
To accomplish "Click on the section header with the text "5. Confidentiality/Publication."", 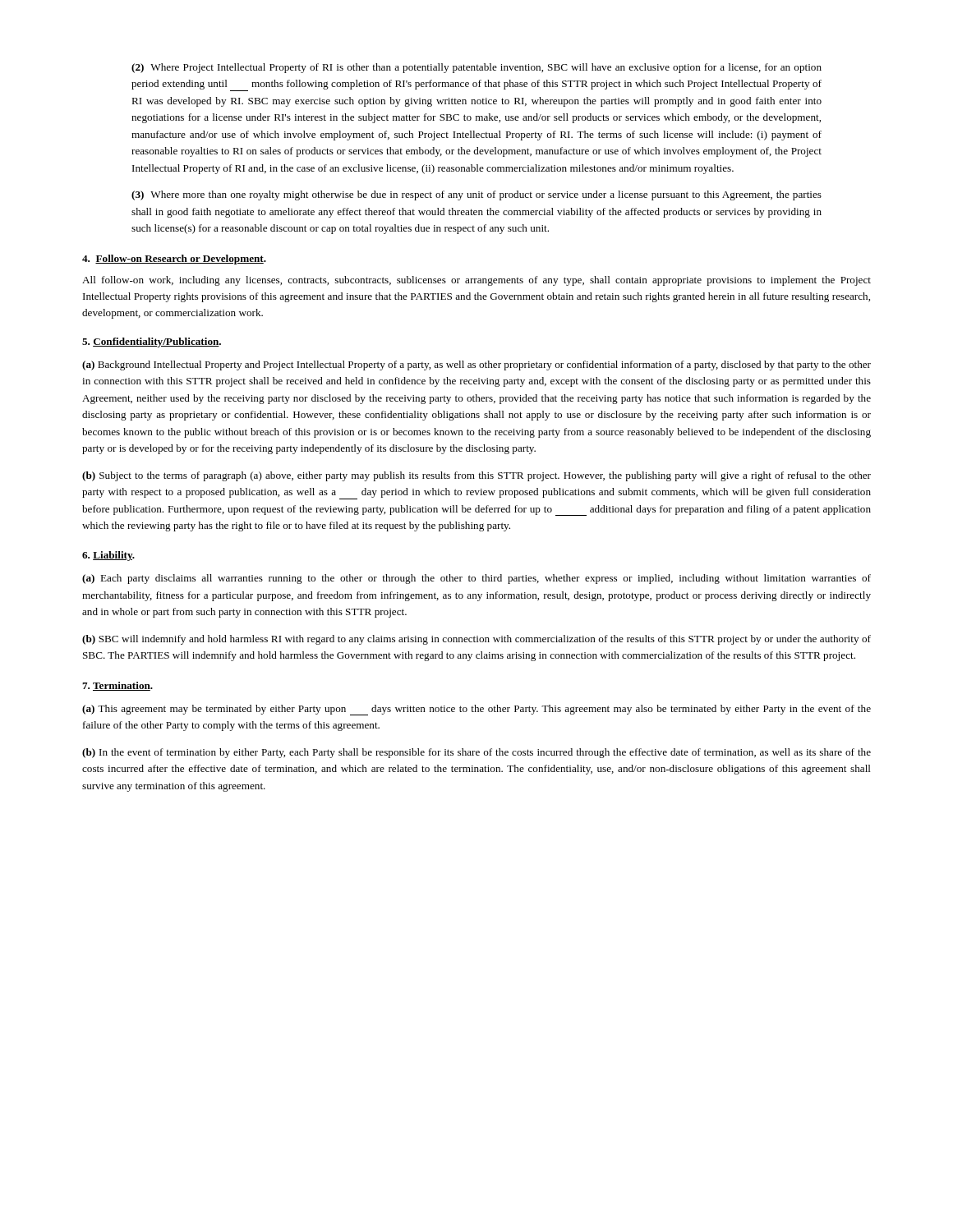I will (152, 341).
